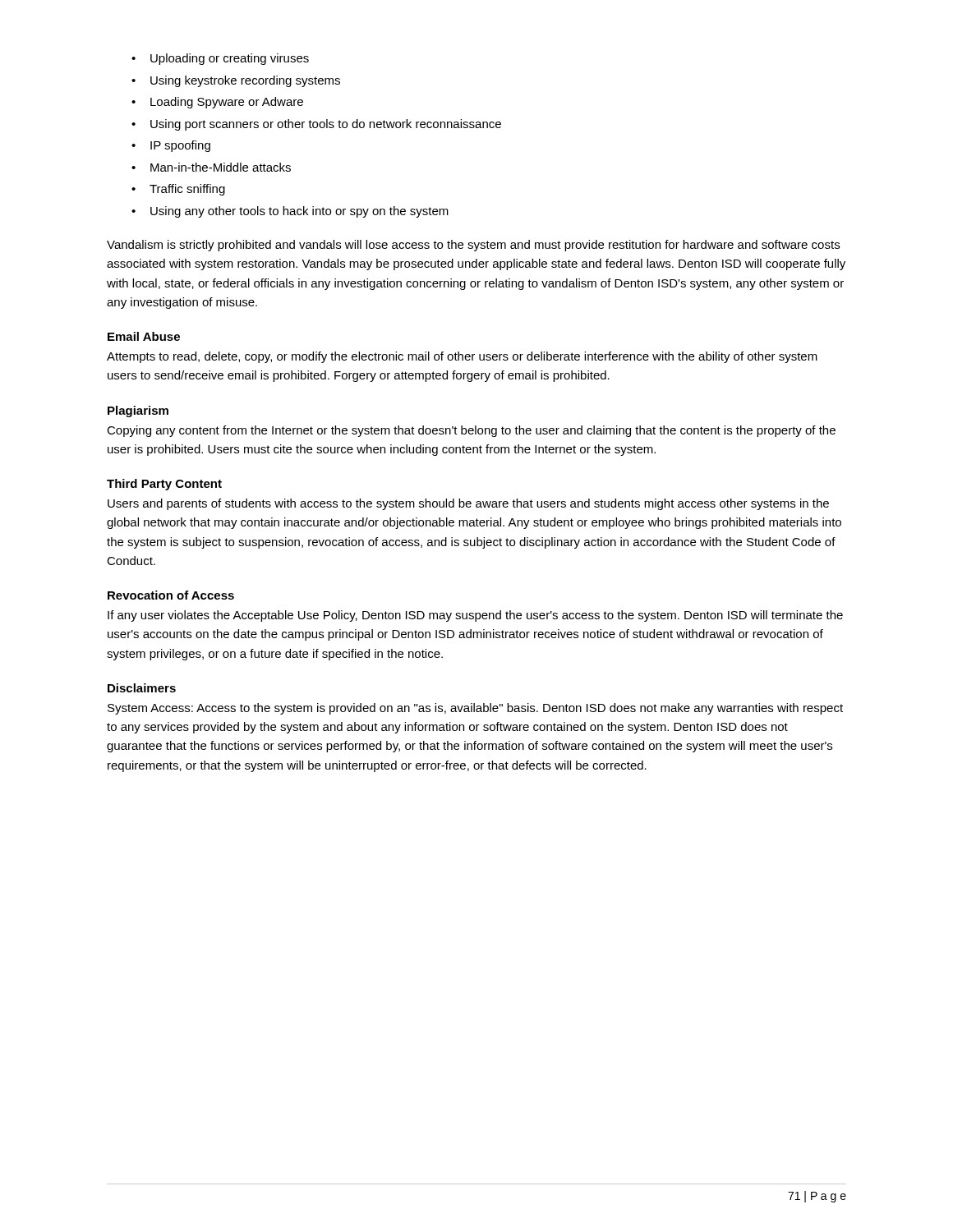This screenshot has height=1232, width=953.
Task: Find the list item that says "Loading Spyware or Adware"
Action: [227, 101]
